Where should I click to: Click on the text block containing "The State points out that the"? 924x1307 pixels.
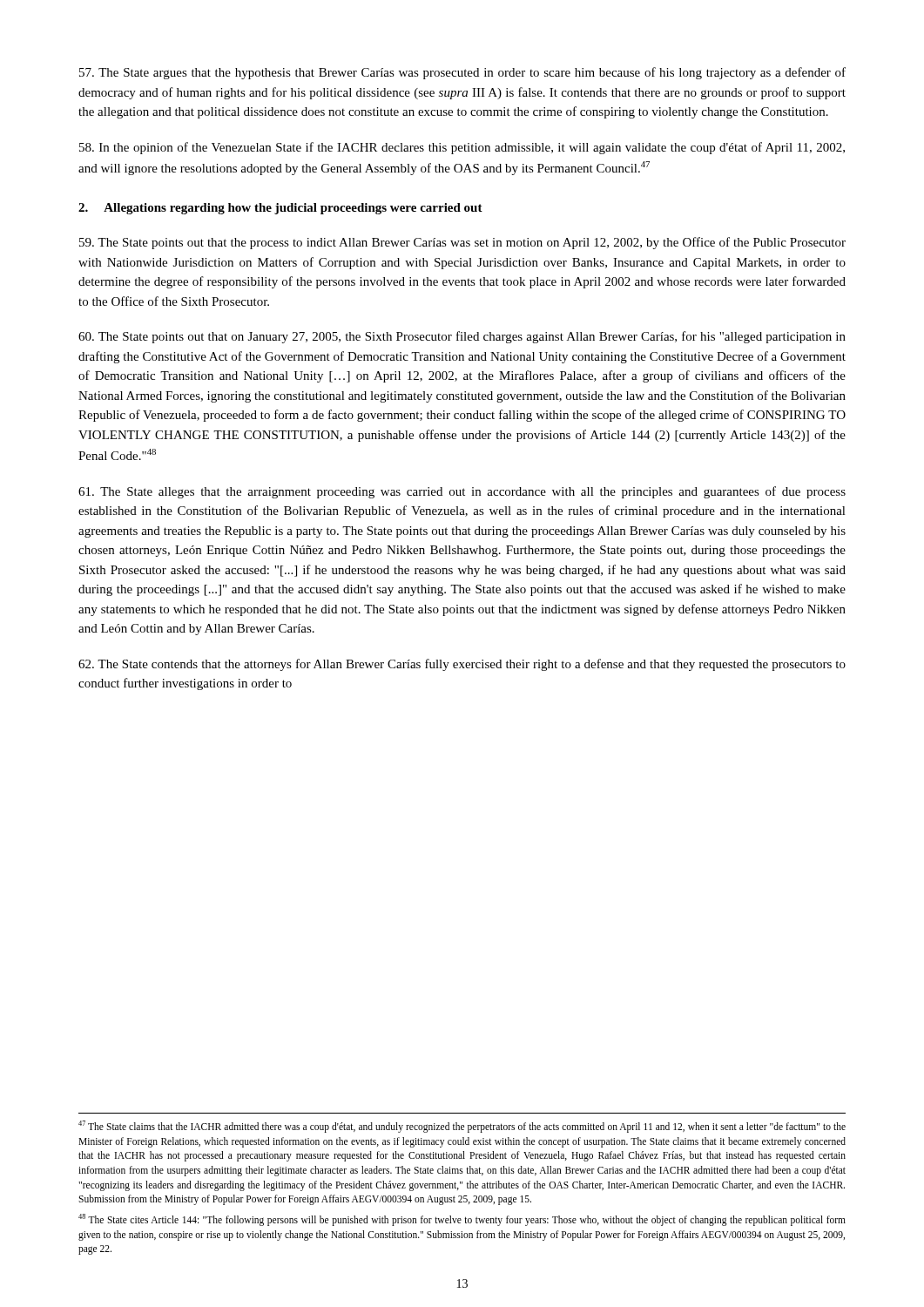tap(462, 272)
